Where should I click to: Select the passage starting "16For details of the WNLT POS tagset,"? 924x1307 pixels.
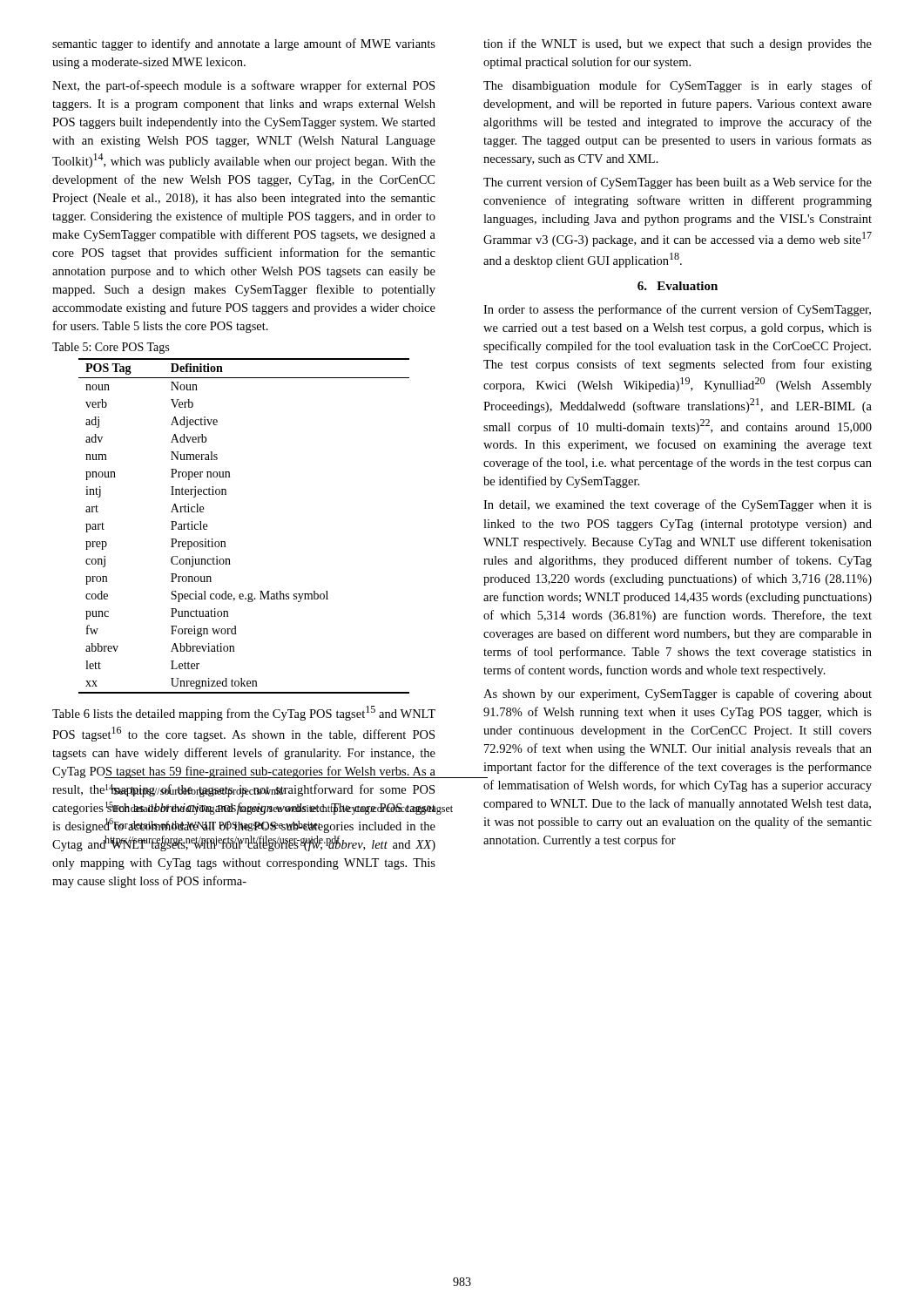[x=222, y=831]
